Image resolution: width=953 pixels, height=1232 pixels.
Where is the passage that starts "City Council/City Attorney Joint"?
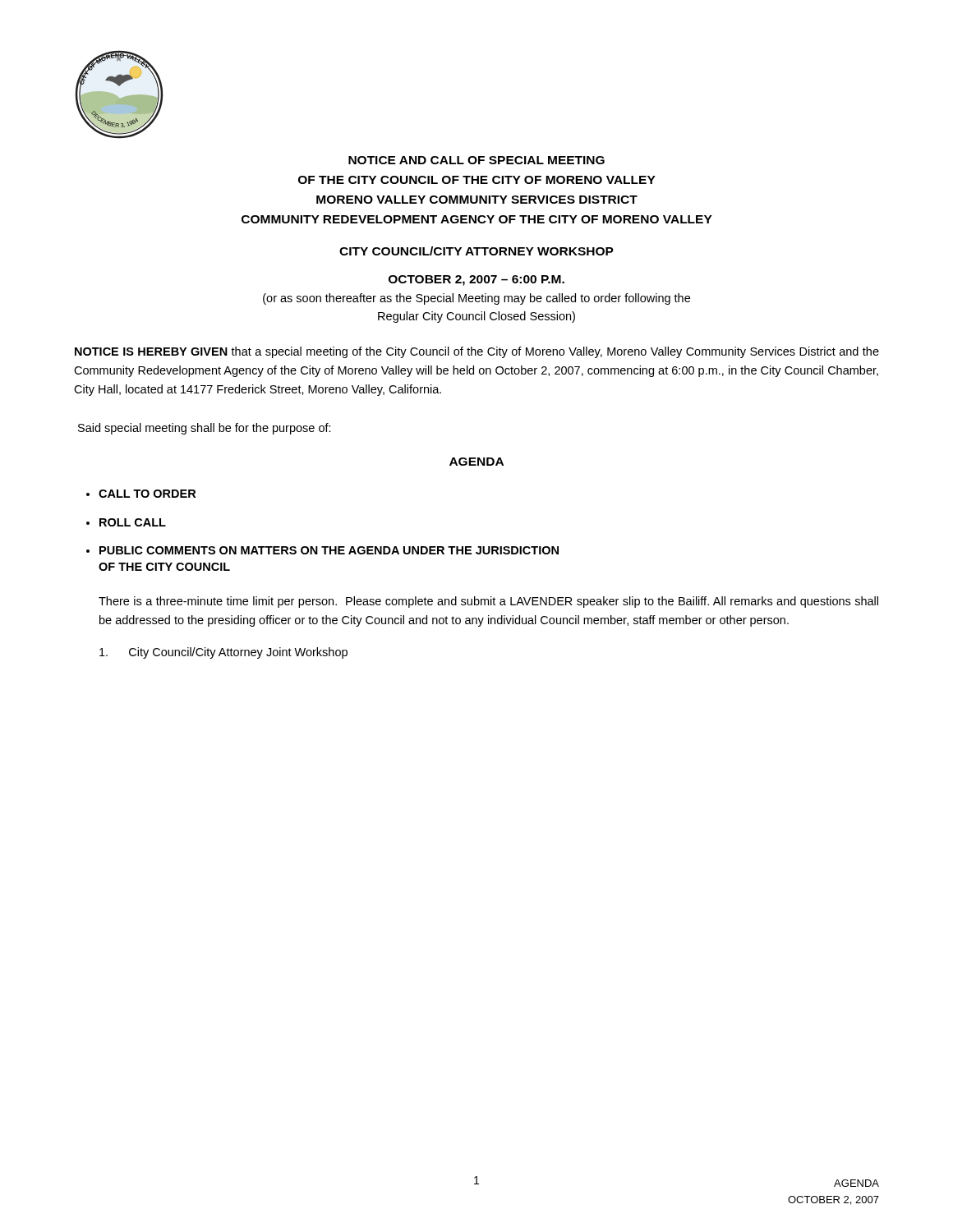pos(223,652)
